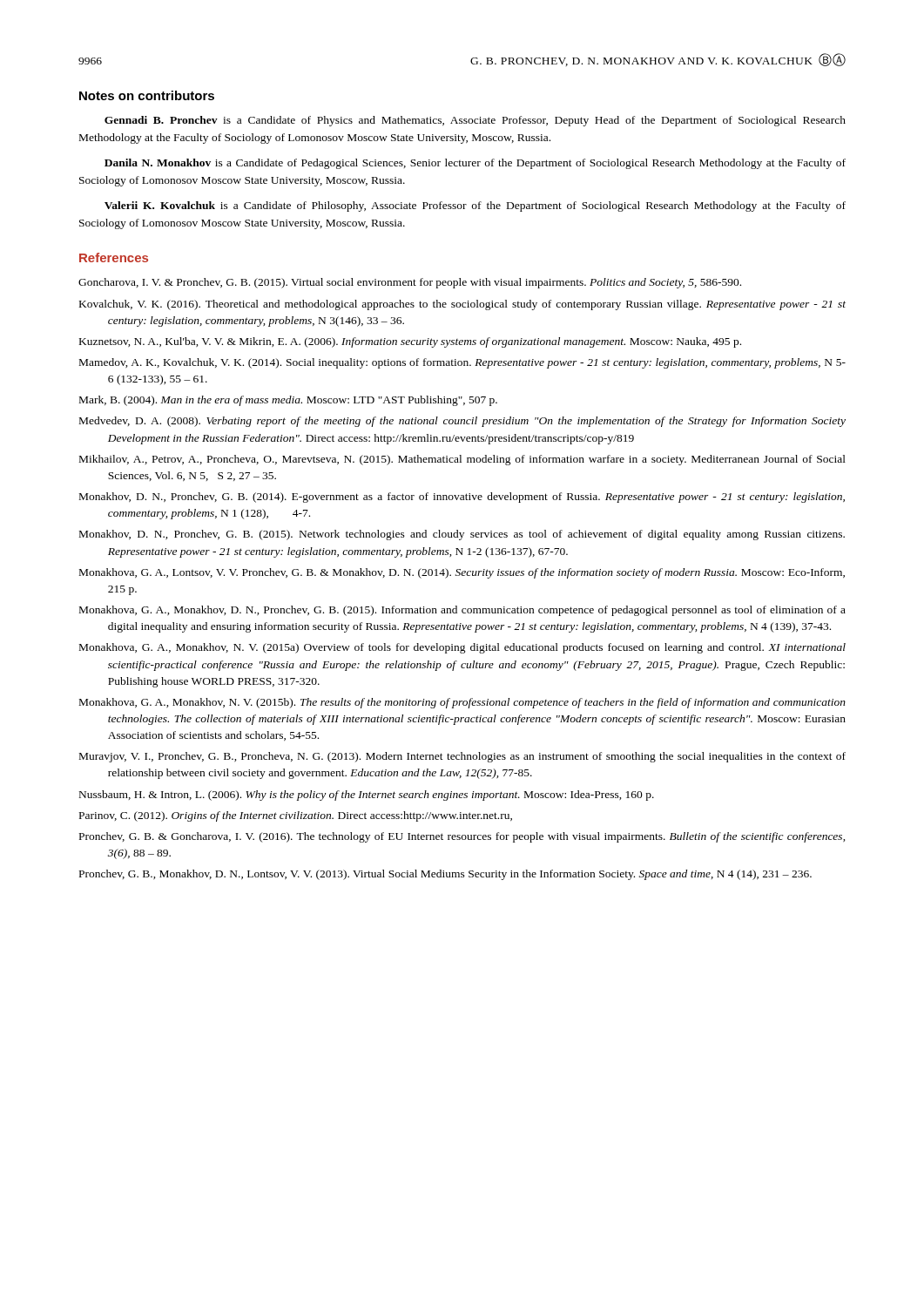Locate the block starting "Mamedov, A. K.,"
924x1307 pixels.
[462, 370]
